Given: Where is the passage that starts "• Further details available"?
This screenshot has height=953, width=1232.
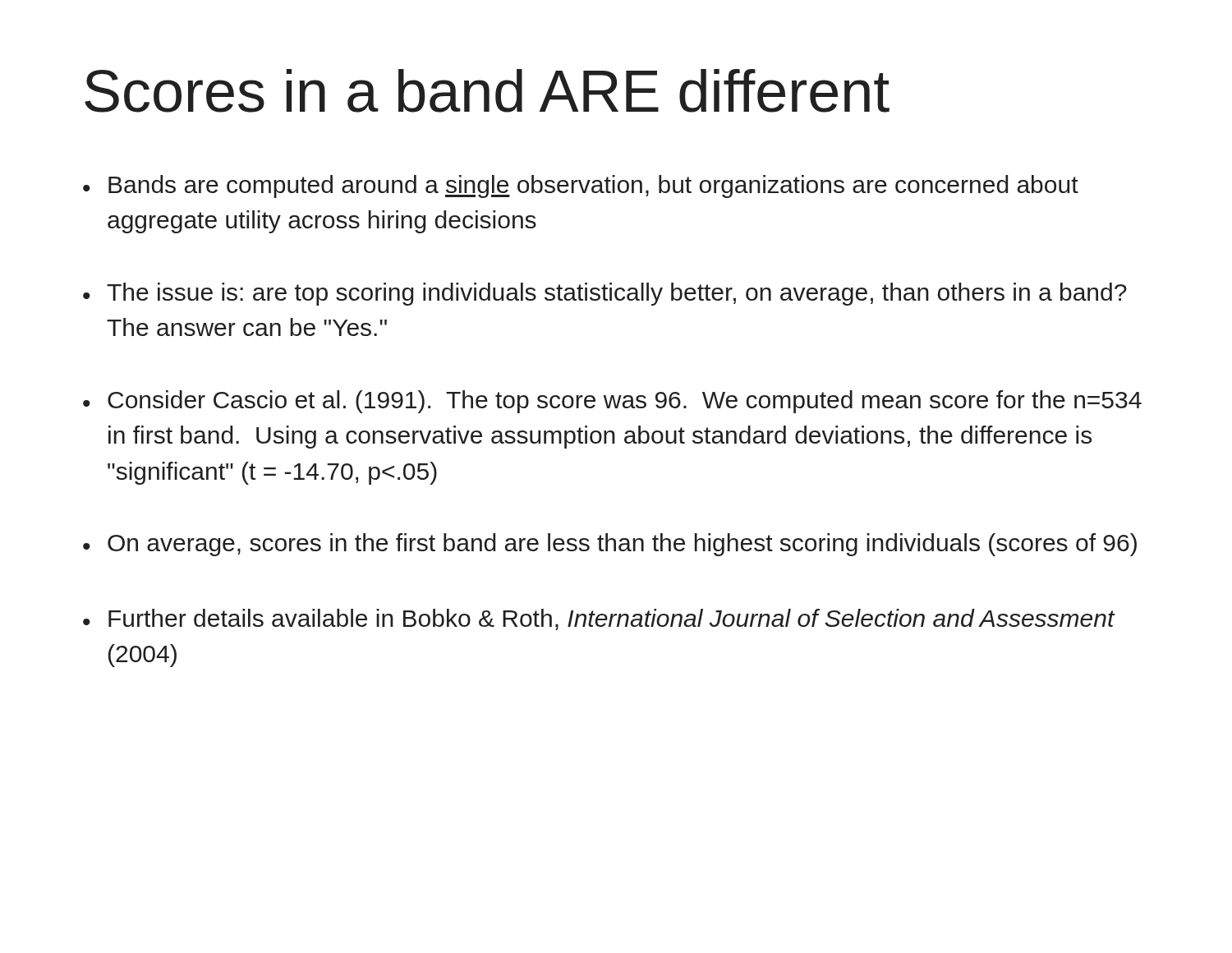Looking at the screenshot, I should [616, 636].
